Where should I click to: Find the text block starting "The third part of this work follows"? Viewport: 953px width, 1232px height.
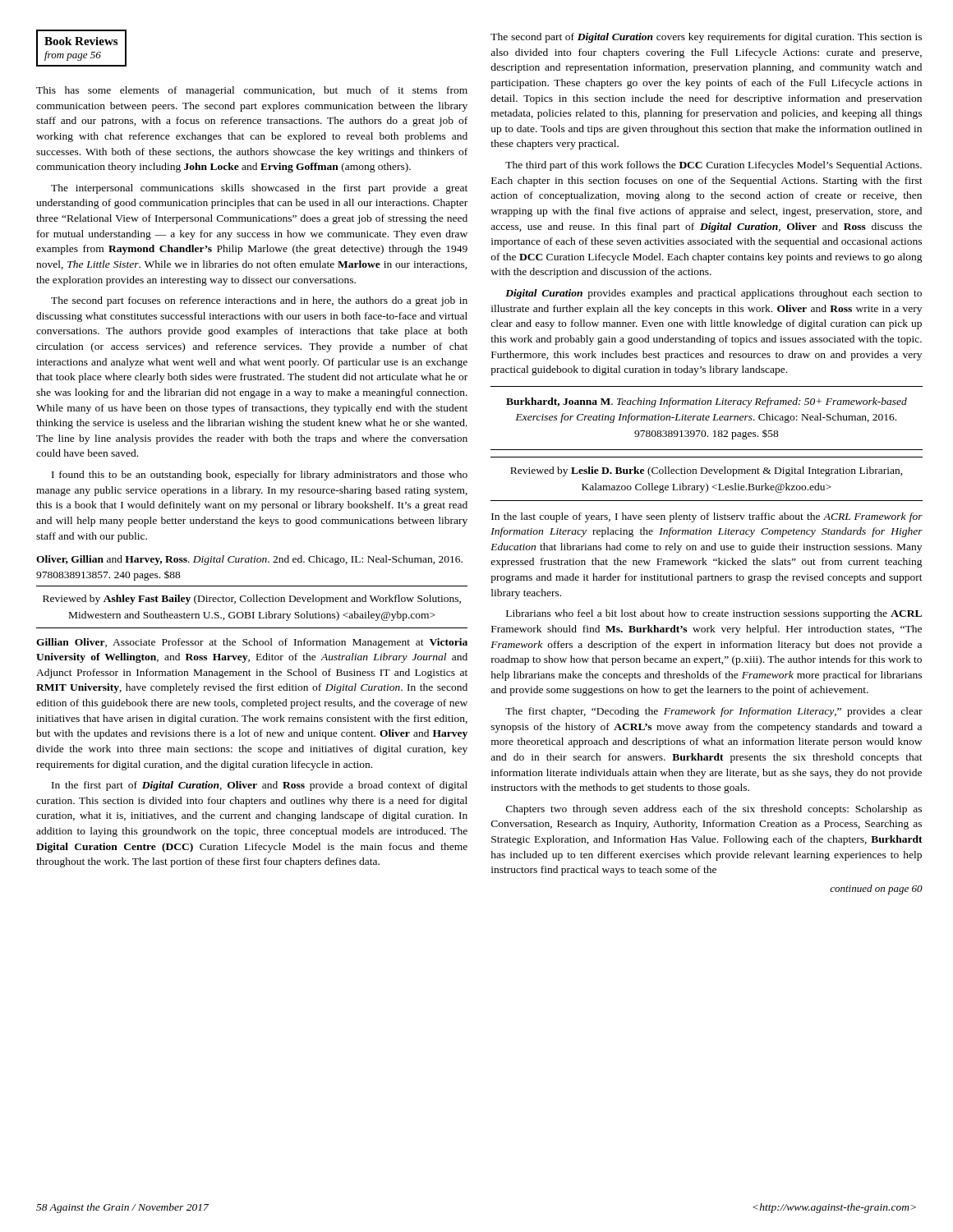[x=706, y=219]
